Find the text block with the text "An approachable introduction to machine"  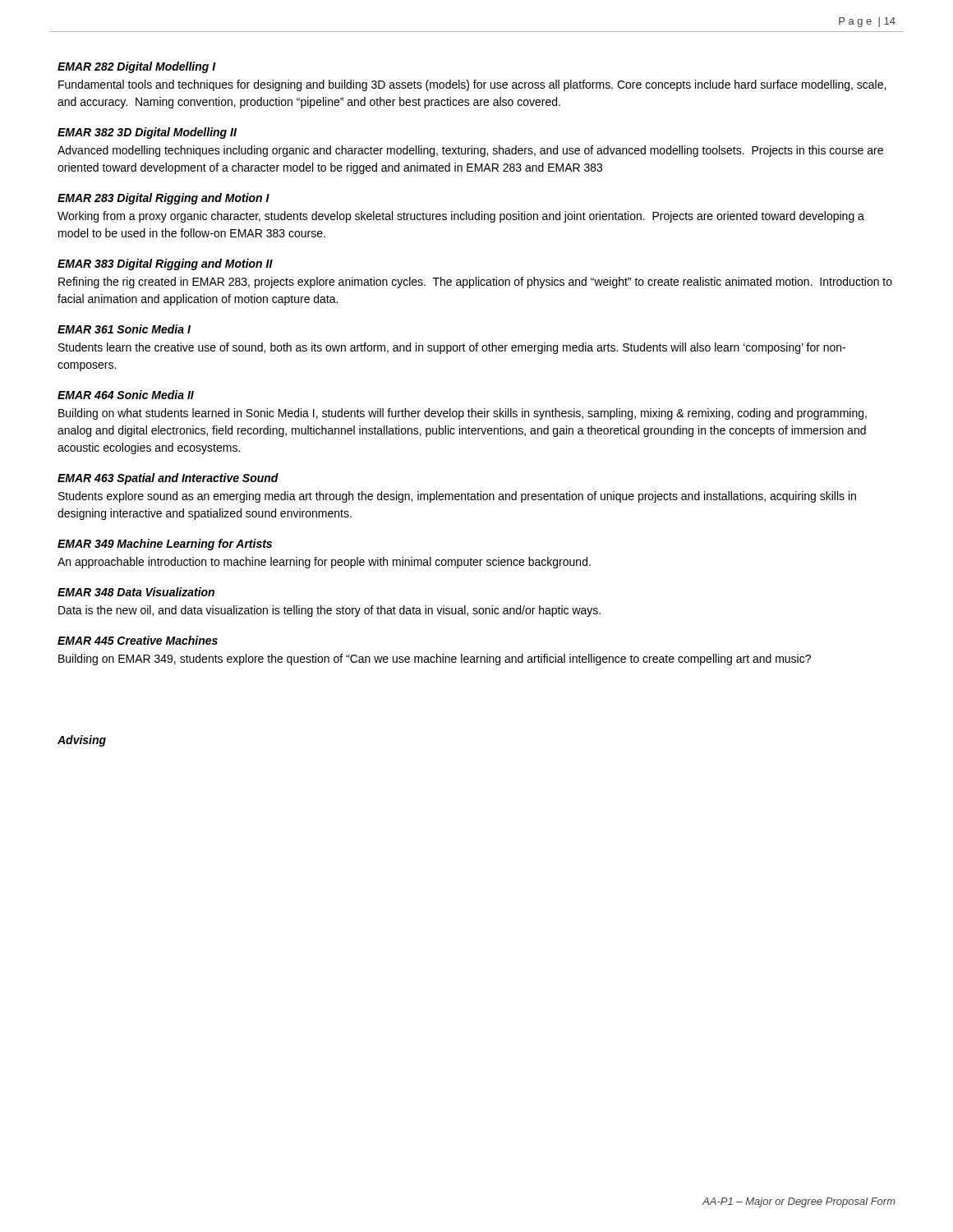324,562
